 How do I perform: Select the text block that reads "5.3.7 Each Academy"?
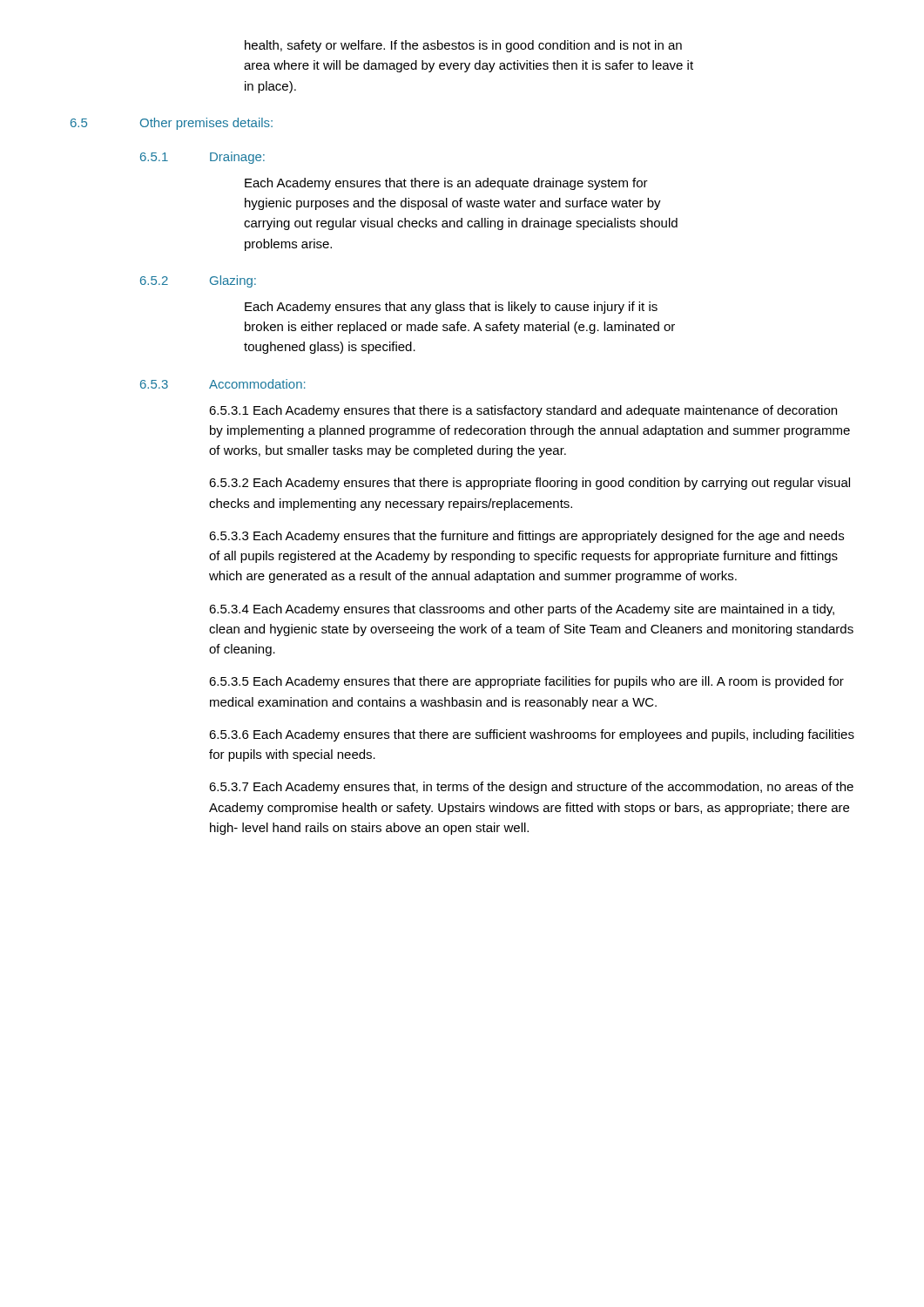pos(531,807)
